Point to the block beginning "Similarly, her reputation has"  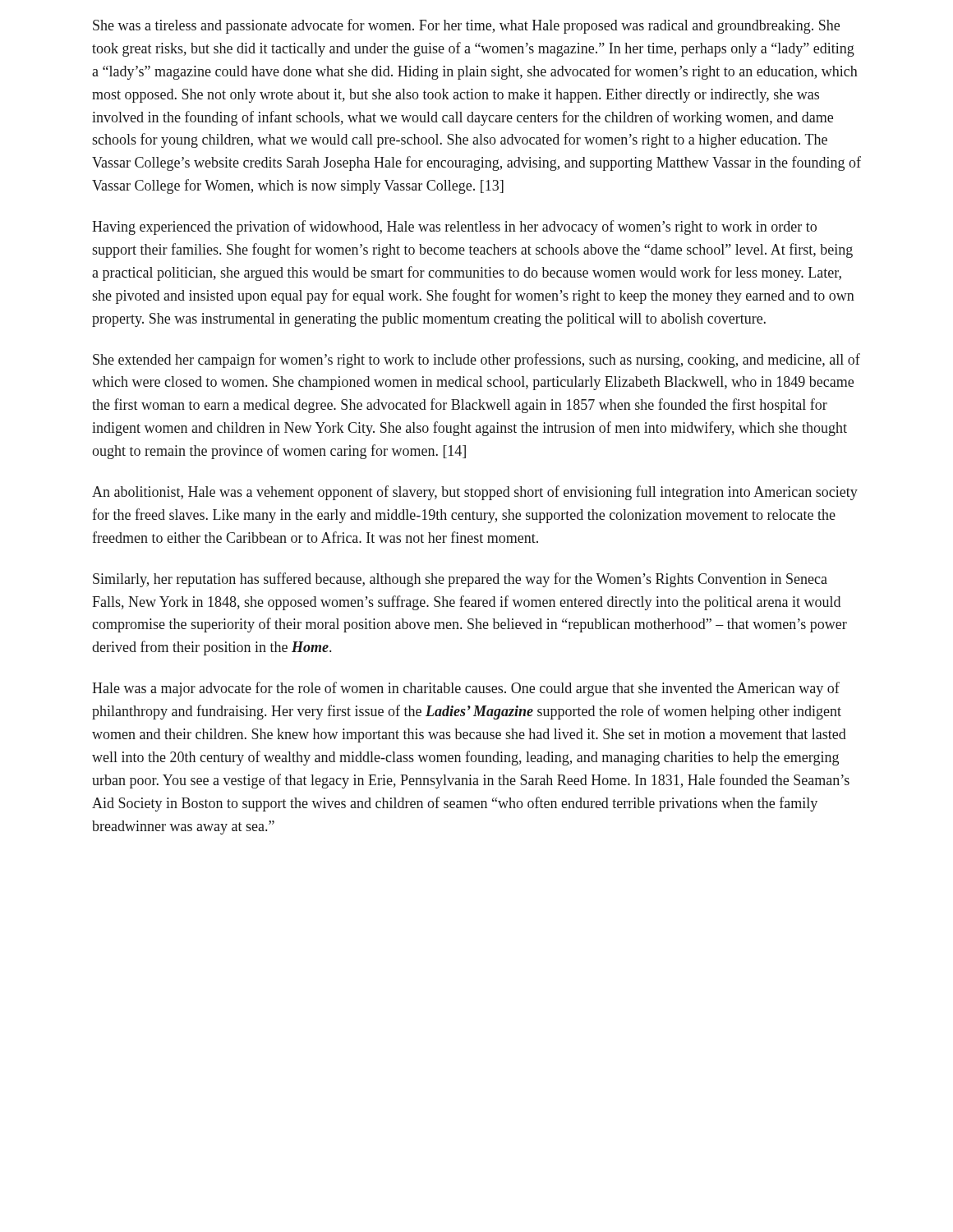click(x=469, y=613)
